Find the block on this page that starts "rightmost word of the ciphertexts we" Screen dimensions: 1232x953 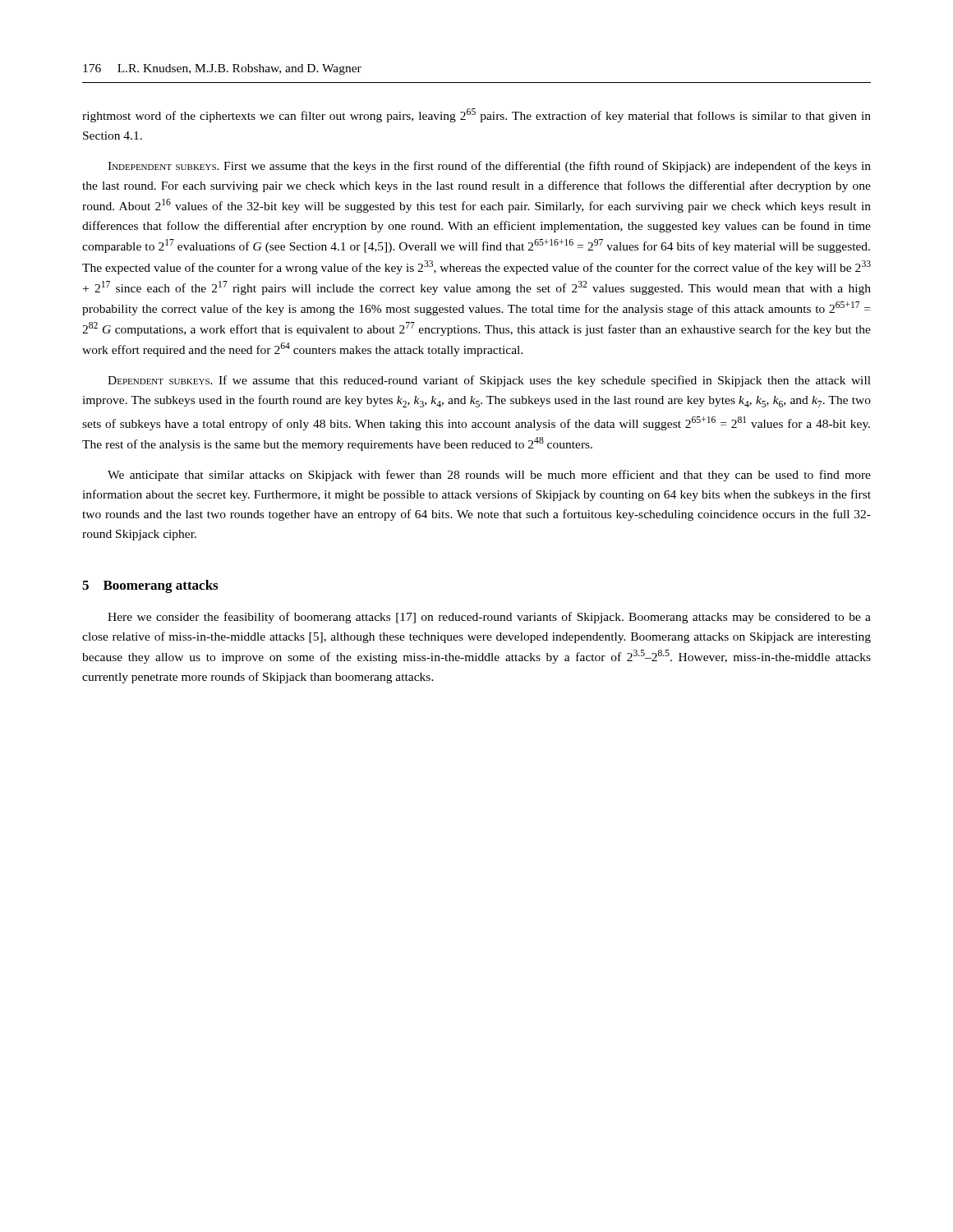pos(476,125)
